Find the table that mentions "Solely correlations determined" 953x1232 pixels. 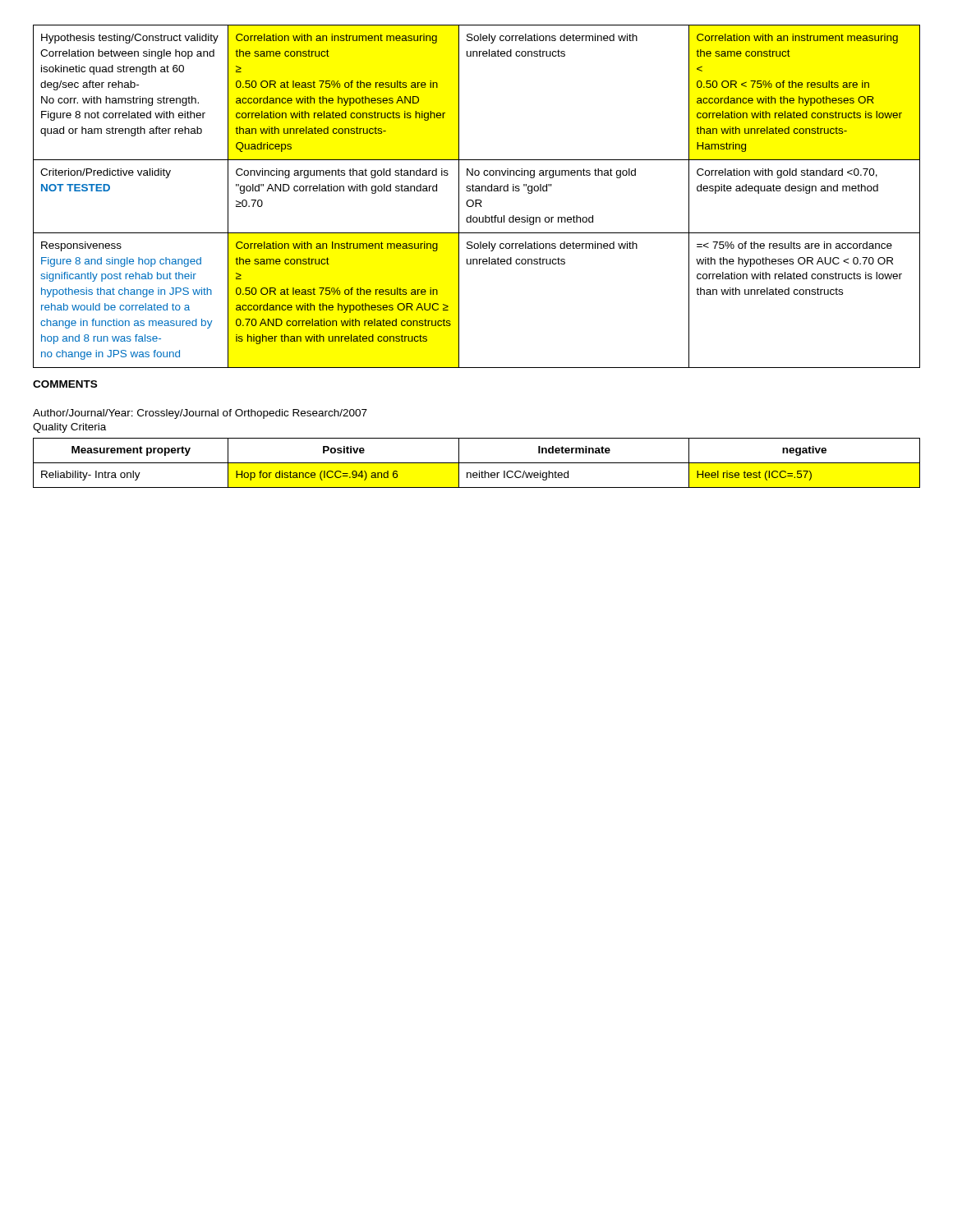click(x=476, y=196)
